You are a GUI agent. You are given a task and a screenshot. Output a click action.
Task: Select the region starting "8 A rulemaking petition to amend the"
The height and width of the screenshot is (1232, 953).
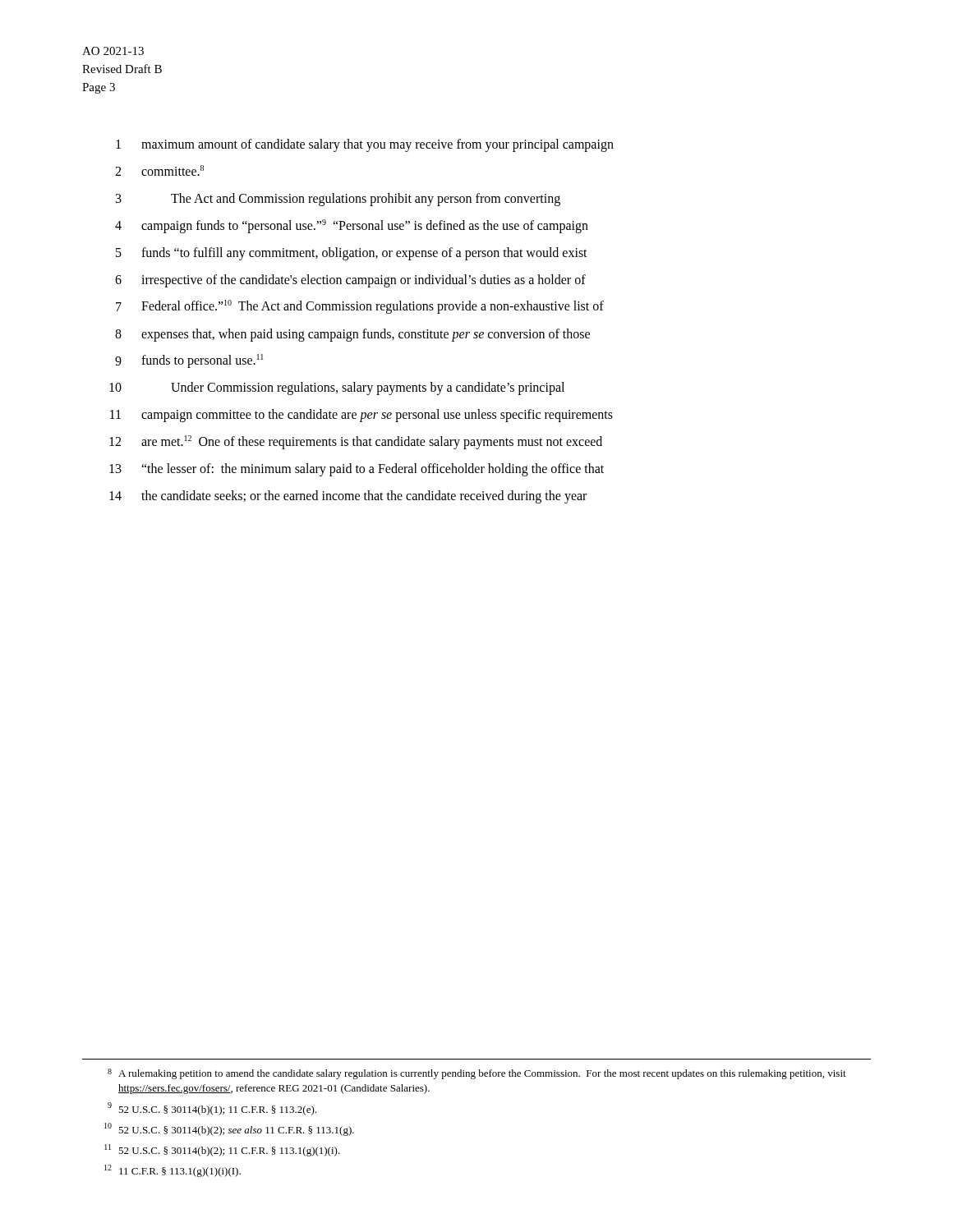click(x=476, y=1081)
